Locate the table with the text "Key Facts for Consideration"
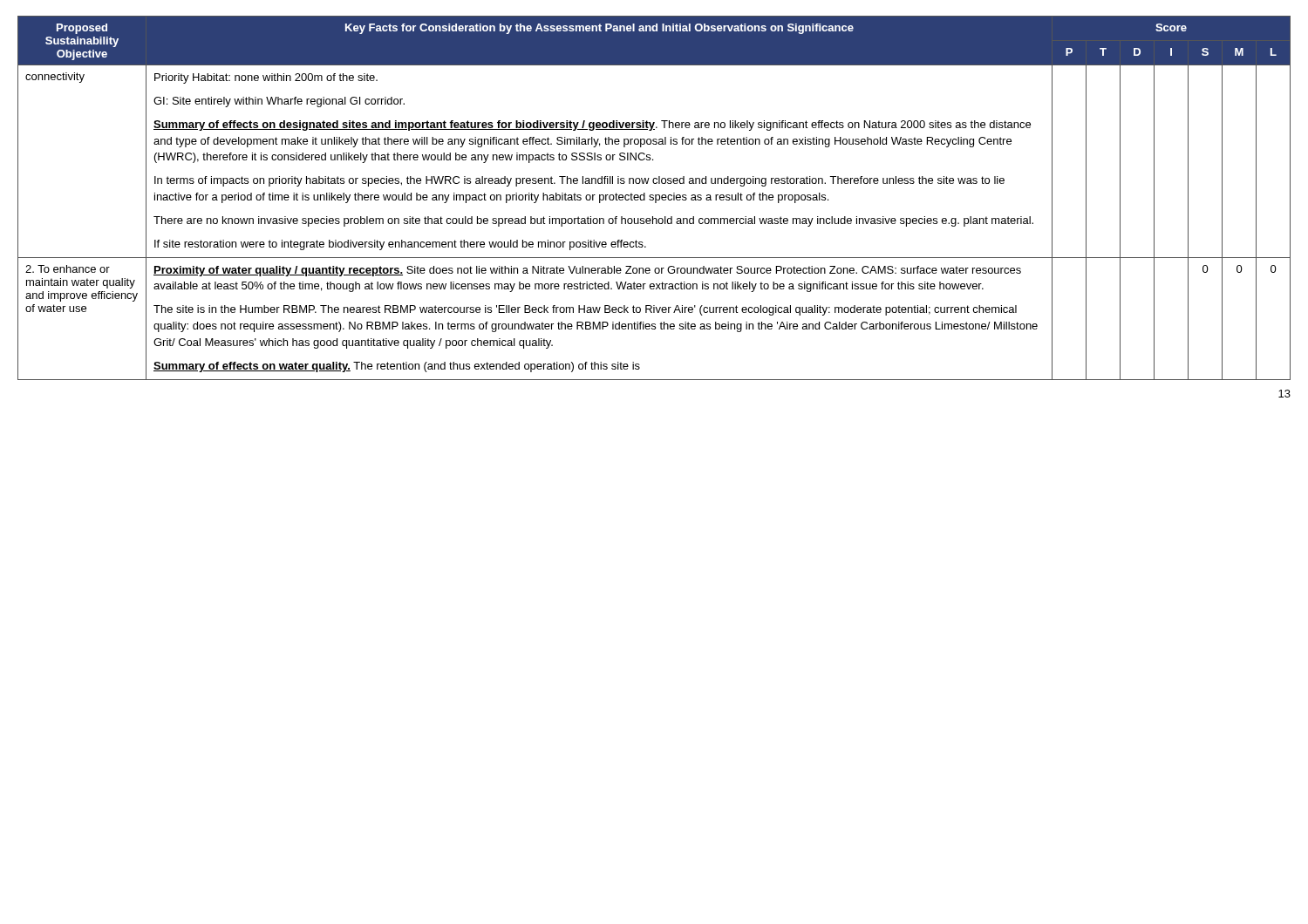This screenshot has width=1308, height=924. coord(654,198)
